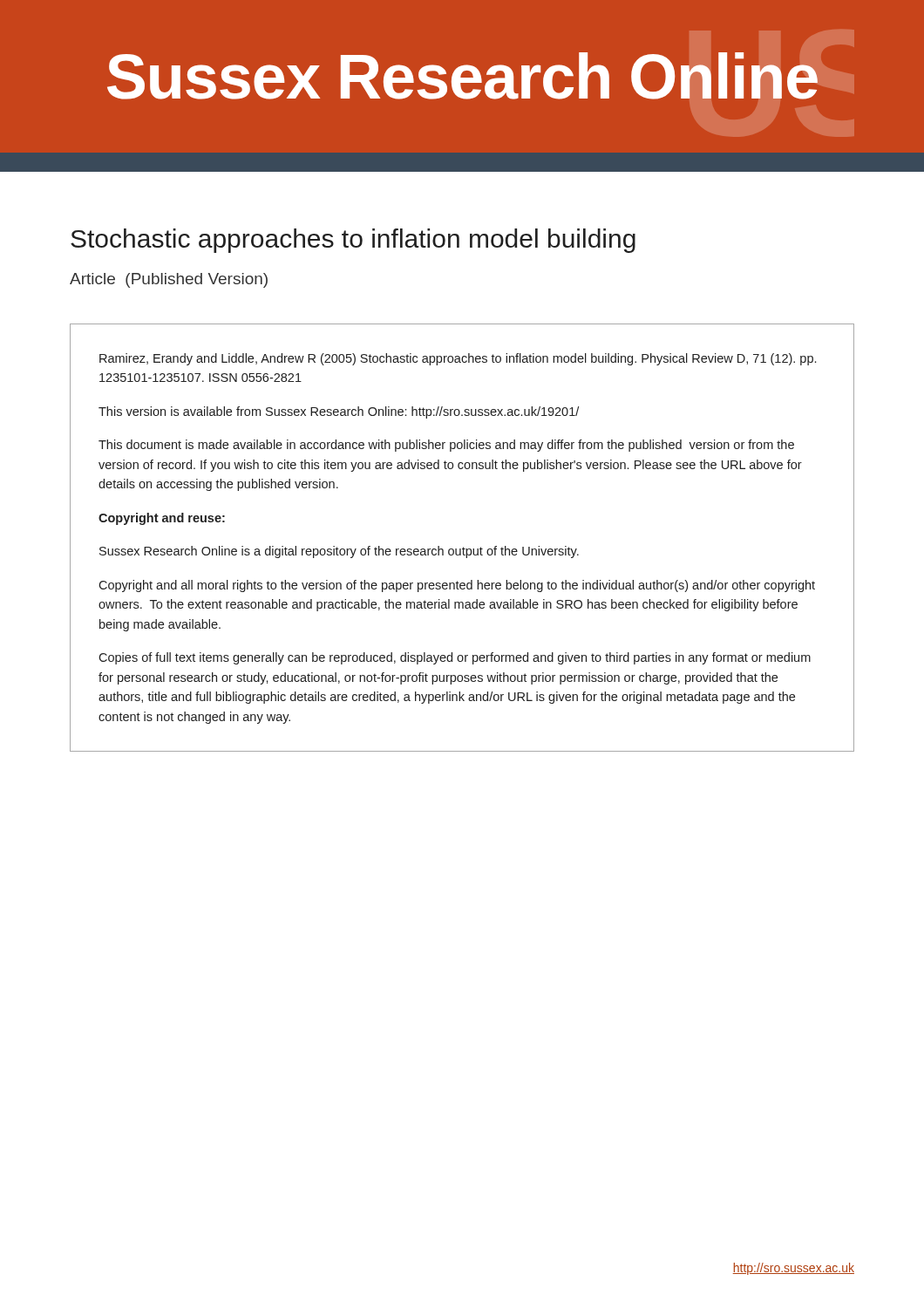Navigate to the block starting "Ramirez, Erandy and"
Viewport: 924px width, 1308px height.
click(462, 538)
